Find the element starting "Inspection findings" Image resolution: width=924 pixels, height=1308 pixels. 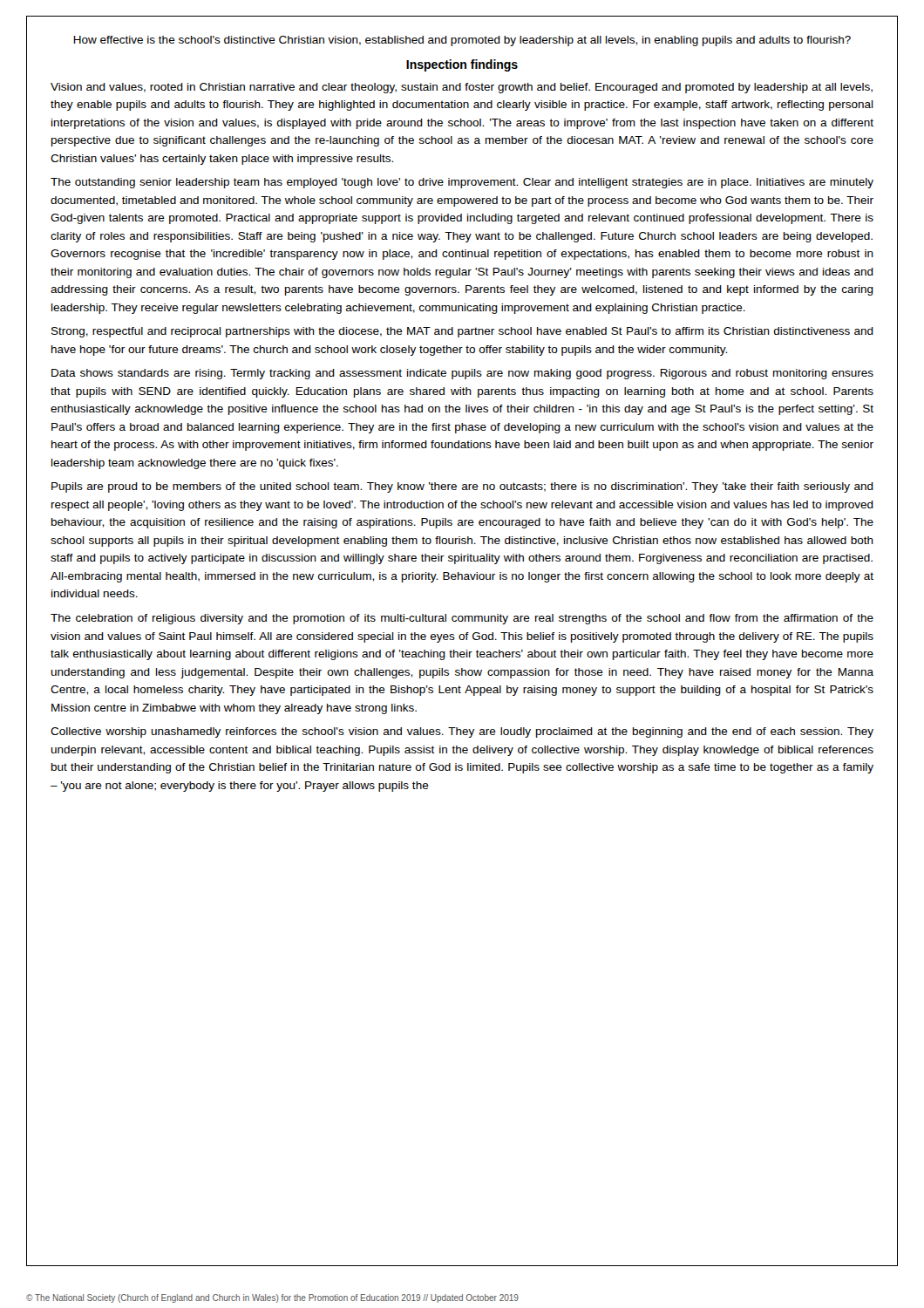coord(462,64)
